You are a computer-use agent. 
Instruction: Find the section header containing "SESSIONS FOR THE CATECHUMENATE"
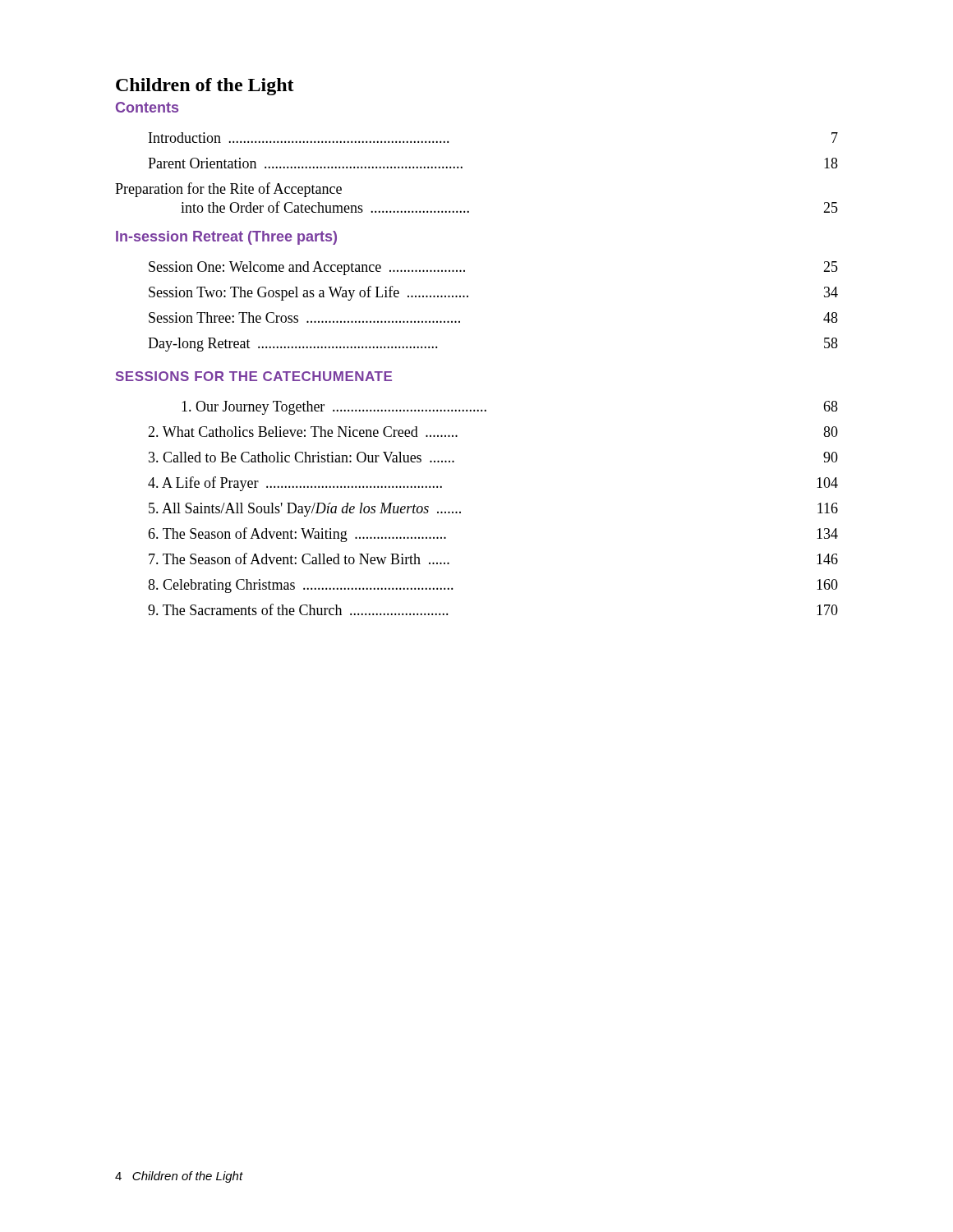point(254,376)
